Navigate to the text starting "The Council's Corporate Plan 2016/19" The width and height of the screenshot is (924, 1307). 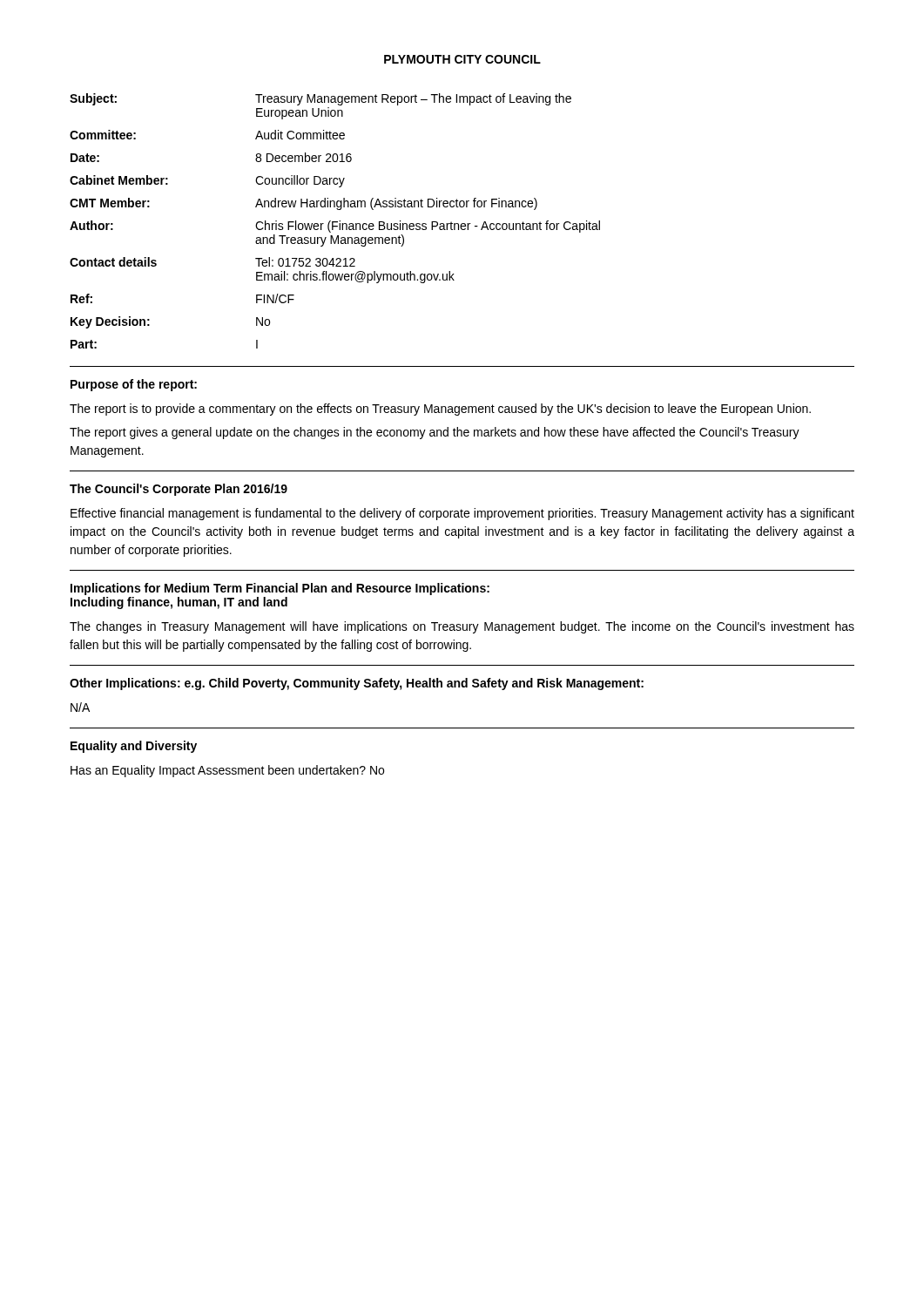pos(179,489)
